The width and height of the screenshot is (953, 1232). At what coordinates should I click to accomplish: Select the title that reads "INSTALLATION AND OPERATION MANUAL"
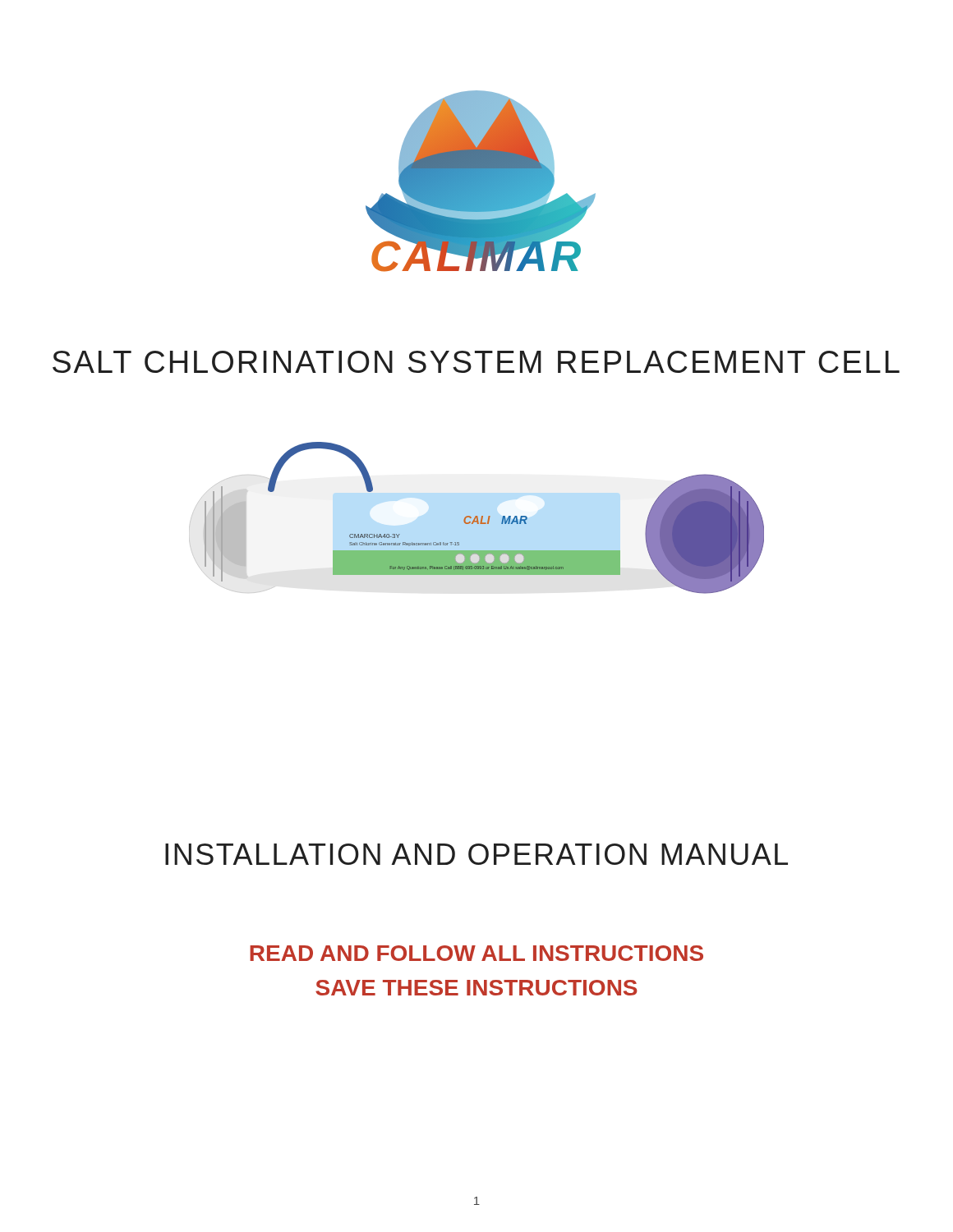tap(476, 855)
